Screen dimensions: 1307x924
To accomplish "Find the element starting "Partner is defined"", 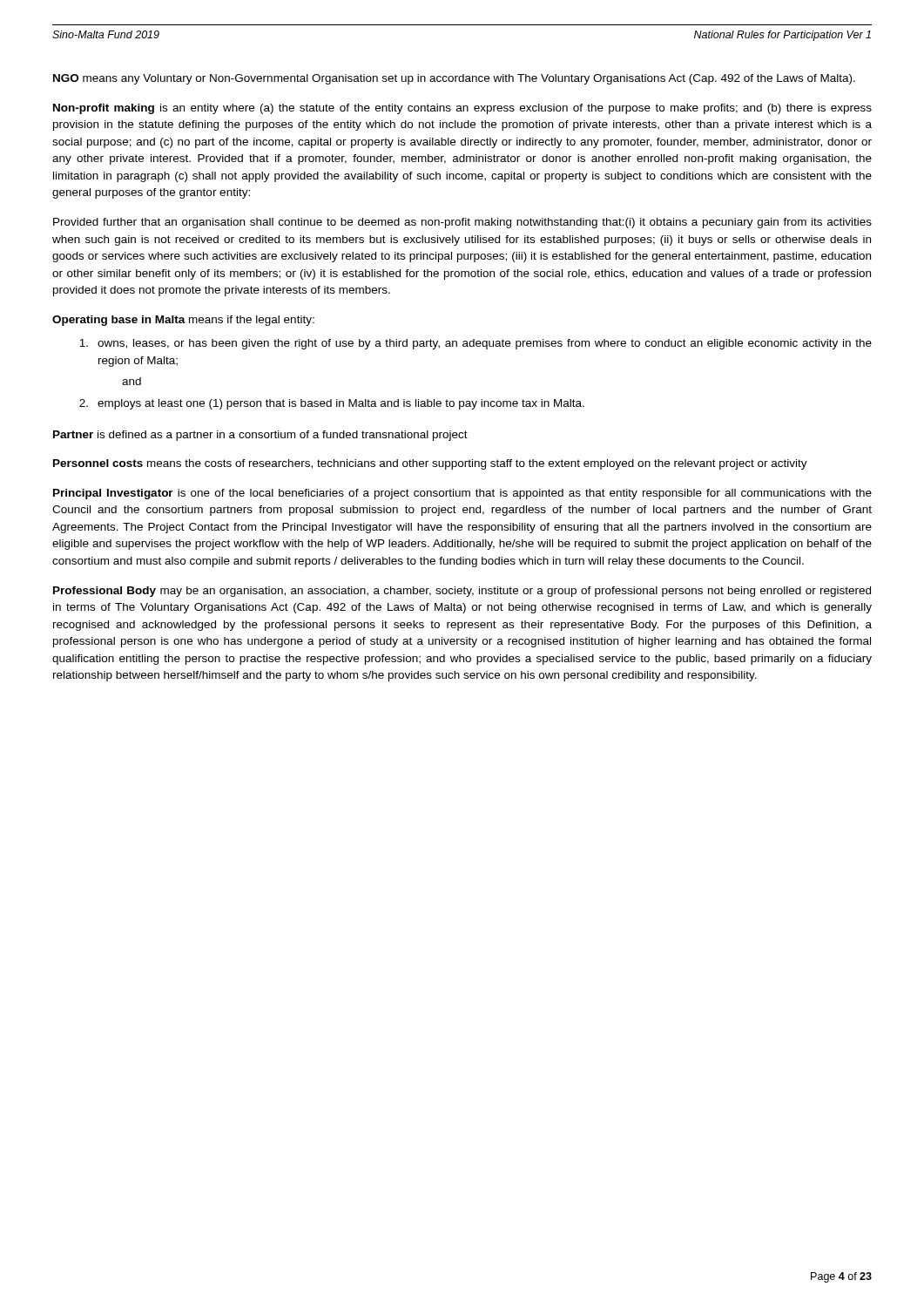I will tap(260, 434).
